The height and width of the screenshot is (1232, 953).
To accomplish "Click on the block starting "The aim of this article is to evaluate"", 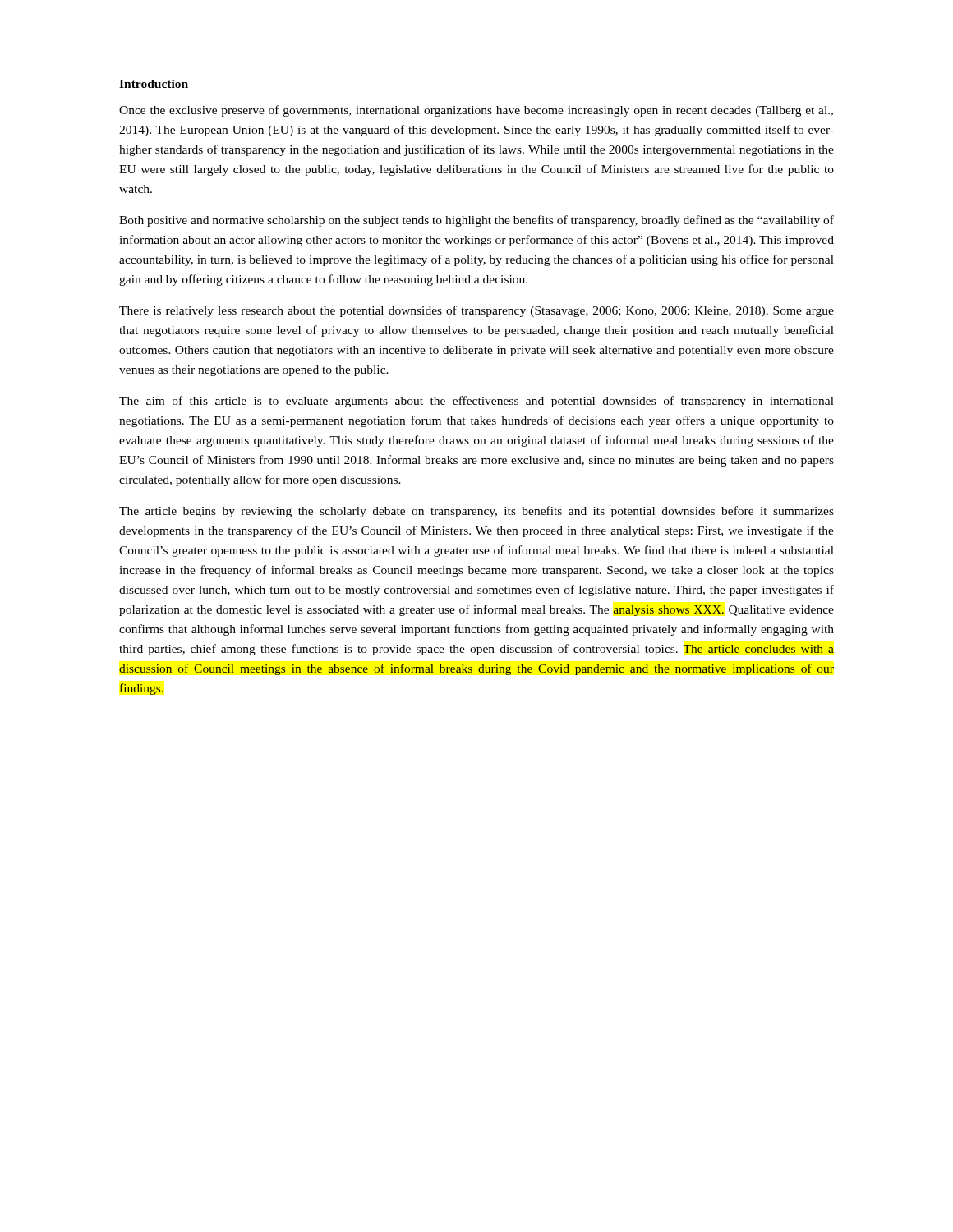I will pyautogui.click(x=476, y=440).
